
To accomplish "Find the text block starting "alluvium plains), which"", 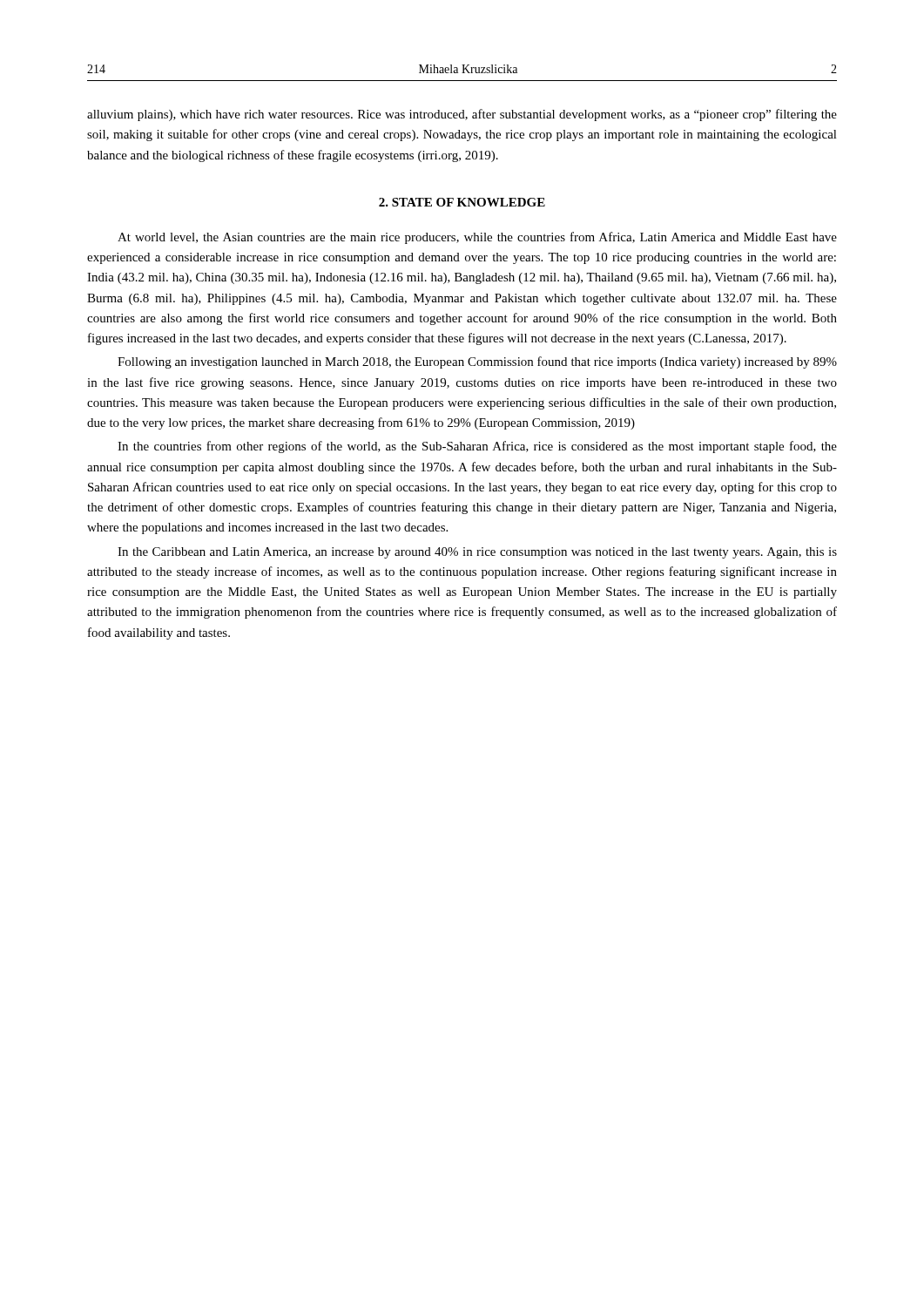I will point(462,134).
